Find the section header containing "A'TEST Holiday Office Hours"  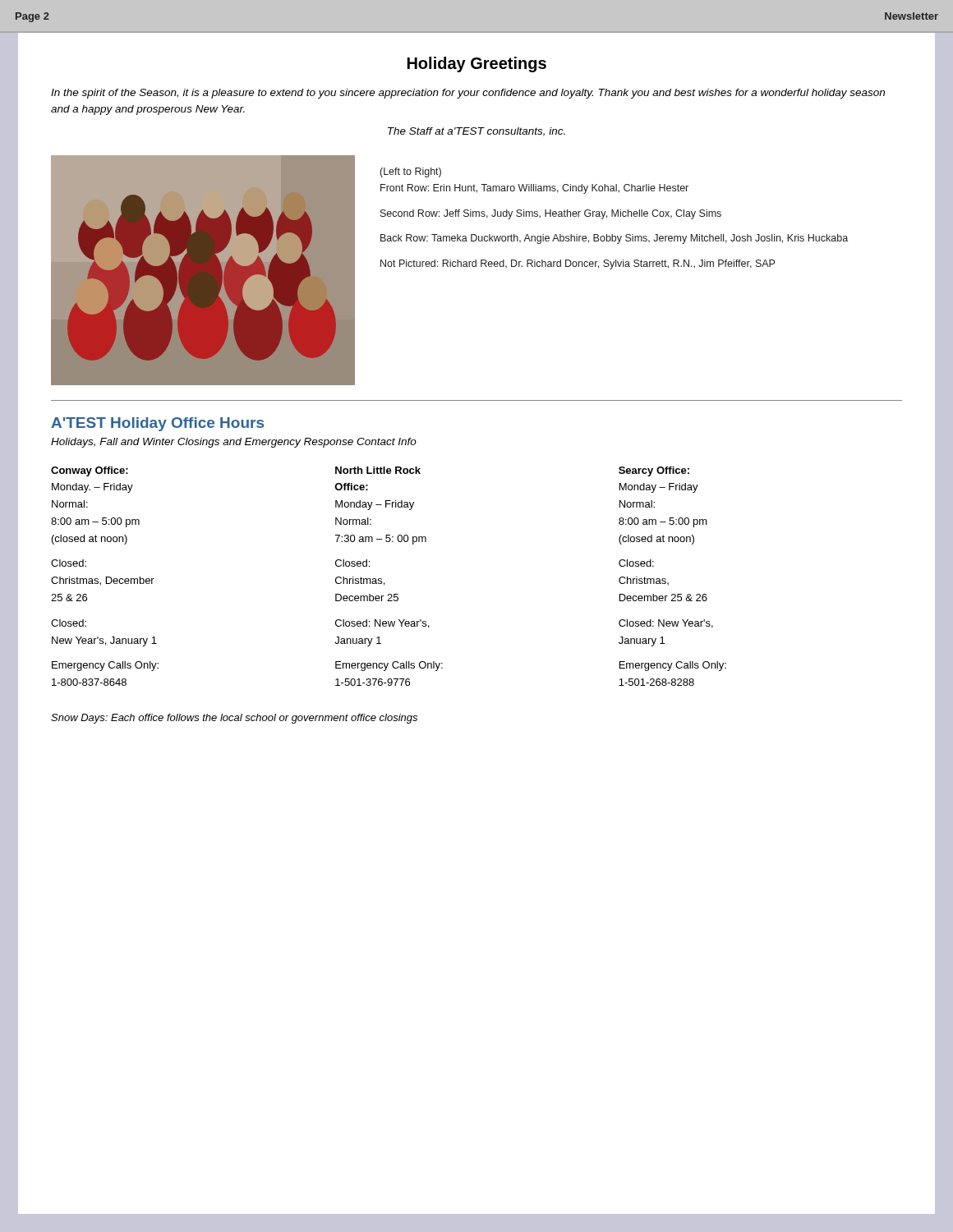158,422
